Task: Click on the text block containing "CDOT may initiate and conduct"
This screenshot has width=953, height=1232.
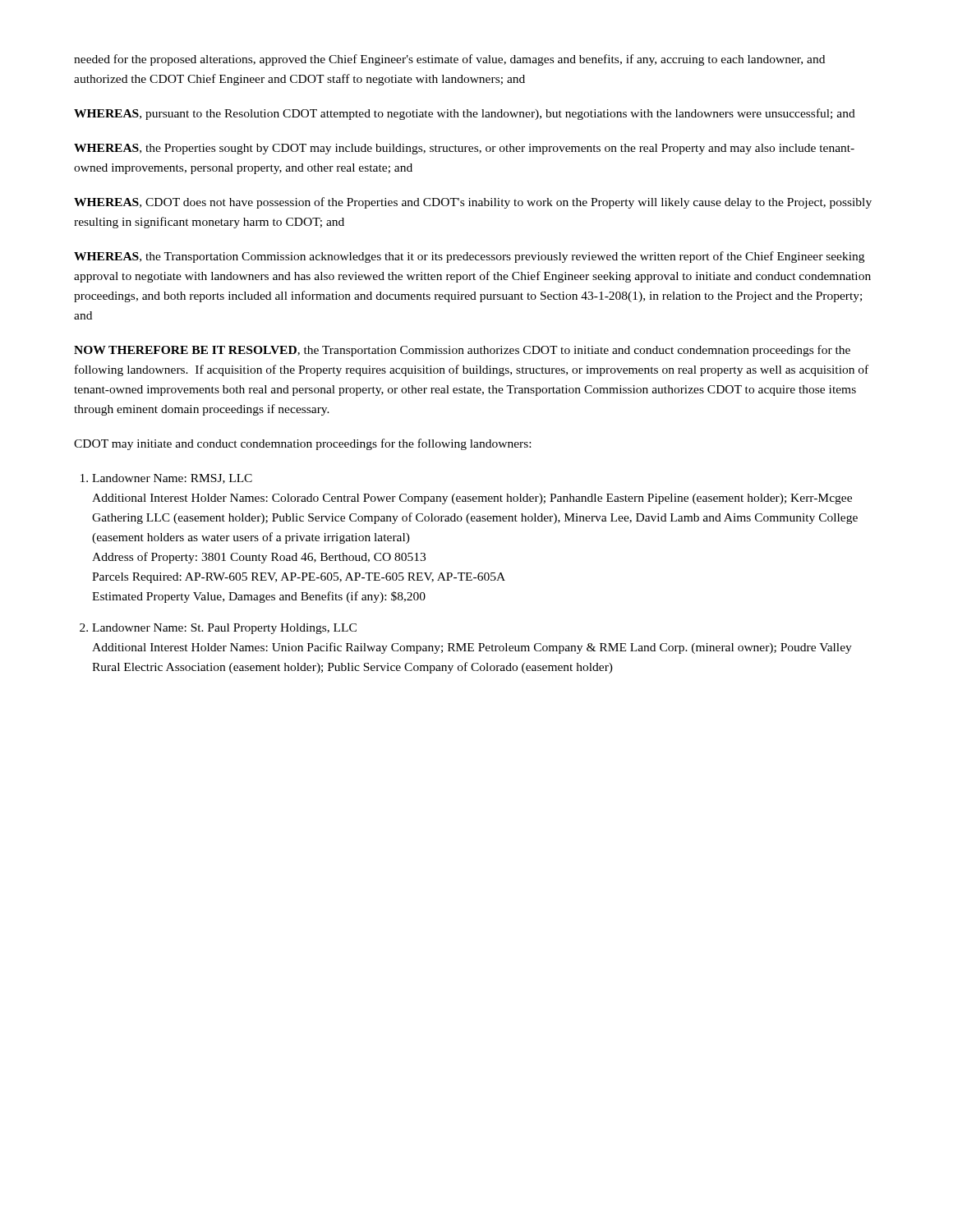Action: (303, 443)
